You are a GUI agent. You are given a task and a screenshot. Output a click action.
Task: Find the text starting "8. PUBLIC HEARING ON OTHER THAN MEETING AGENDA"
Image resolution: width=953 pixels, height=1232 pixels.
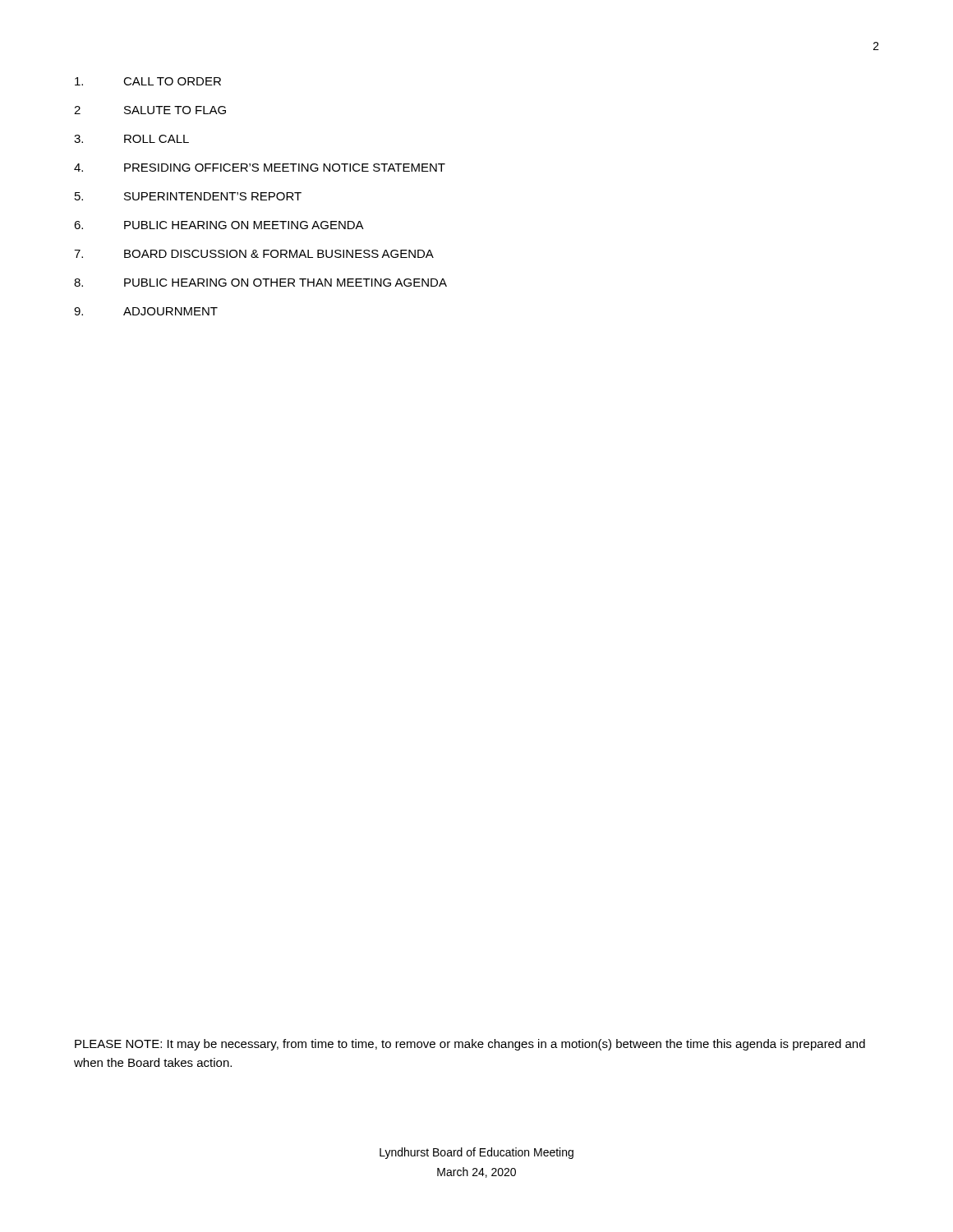coord(260,282)
